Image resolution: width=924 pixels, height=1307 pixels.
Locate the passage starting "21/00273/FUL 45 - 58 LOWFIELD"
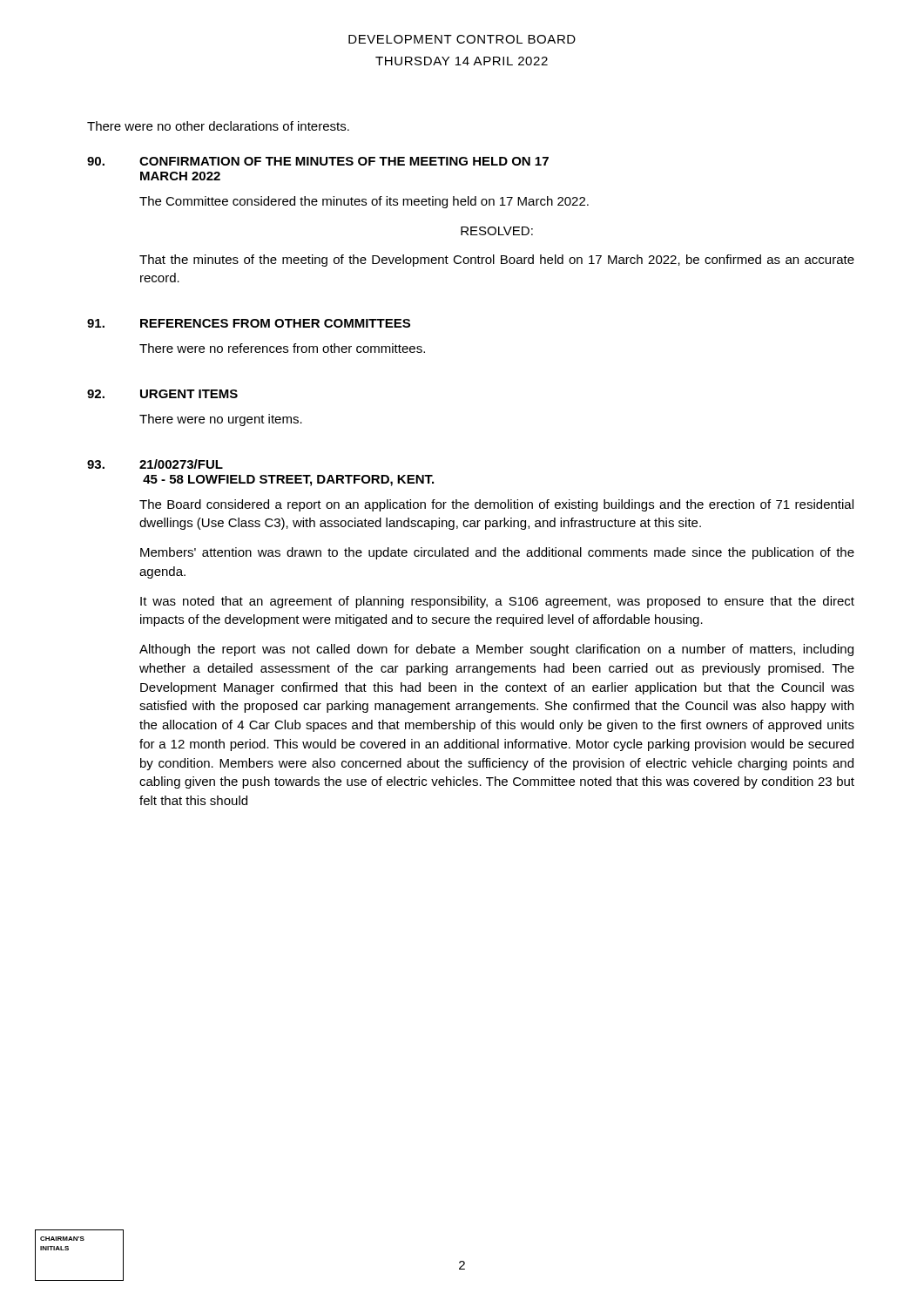(287, 471)
